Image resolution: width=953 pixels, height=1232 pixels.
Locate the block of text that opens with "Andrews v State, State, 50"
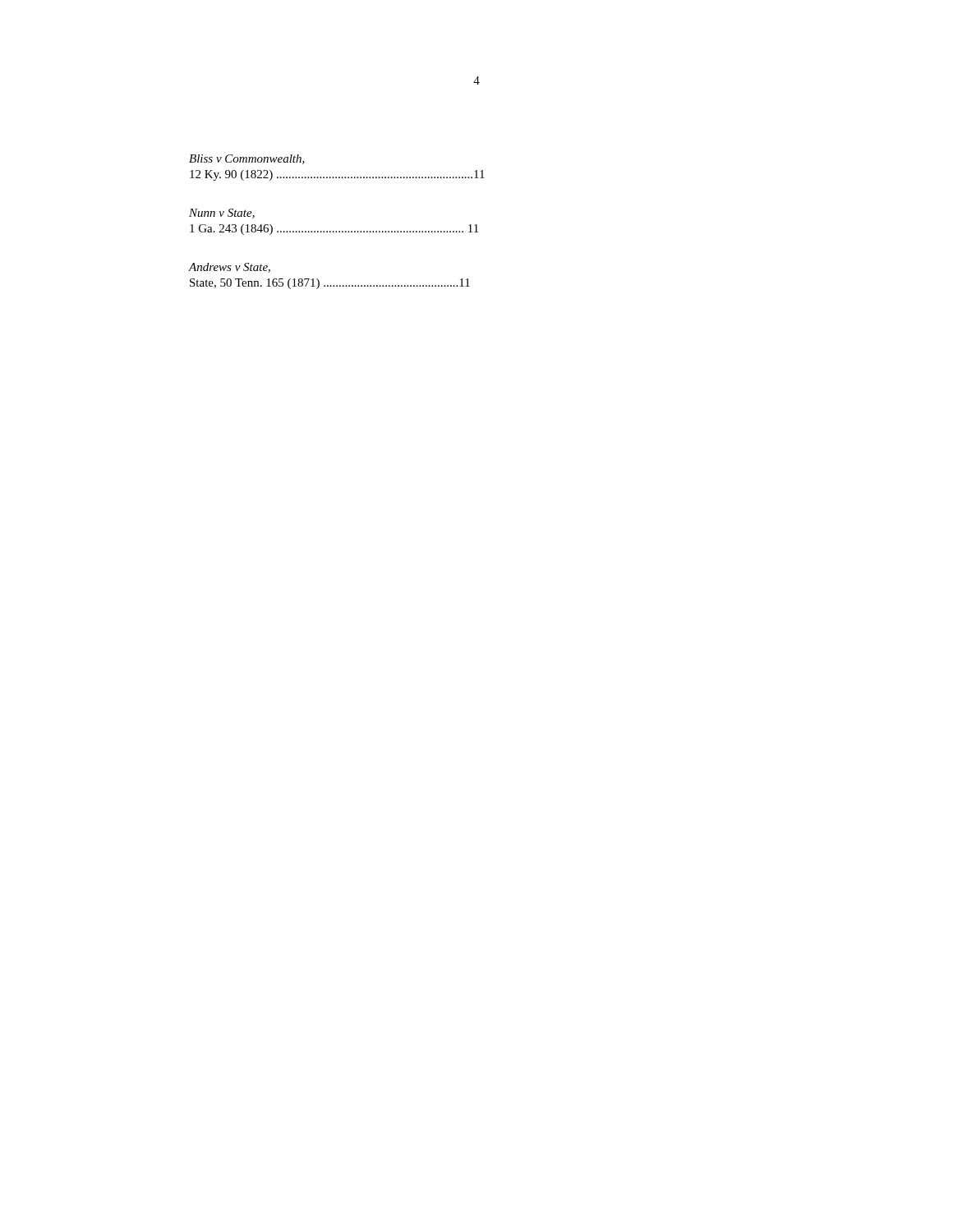click(x=427, y=275)
